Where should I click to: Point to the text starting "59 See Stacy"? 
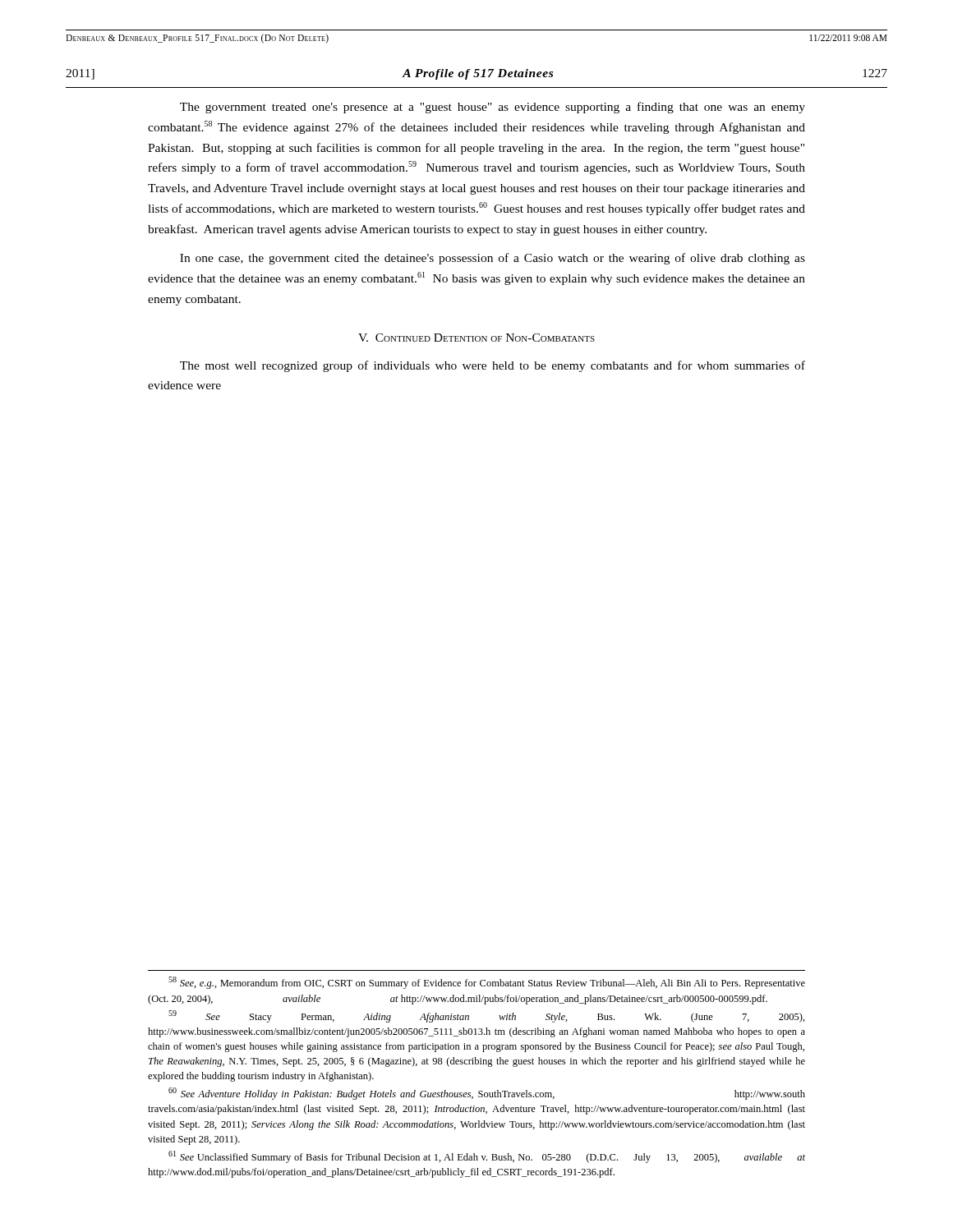tap(476, 1045)
